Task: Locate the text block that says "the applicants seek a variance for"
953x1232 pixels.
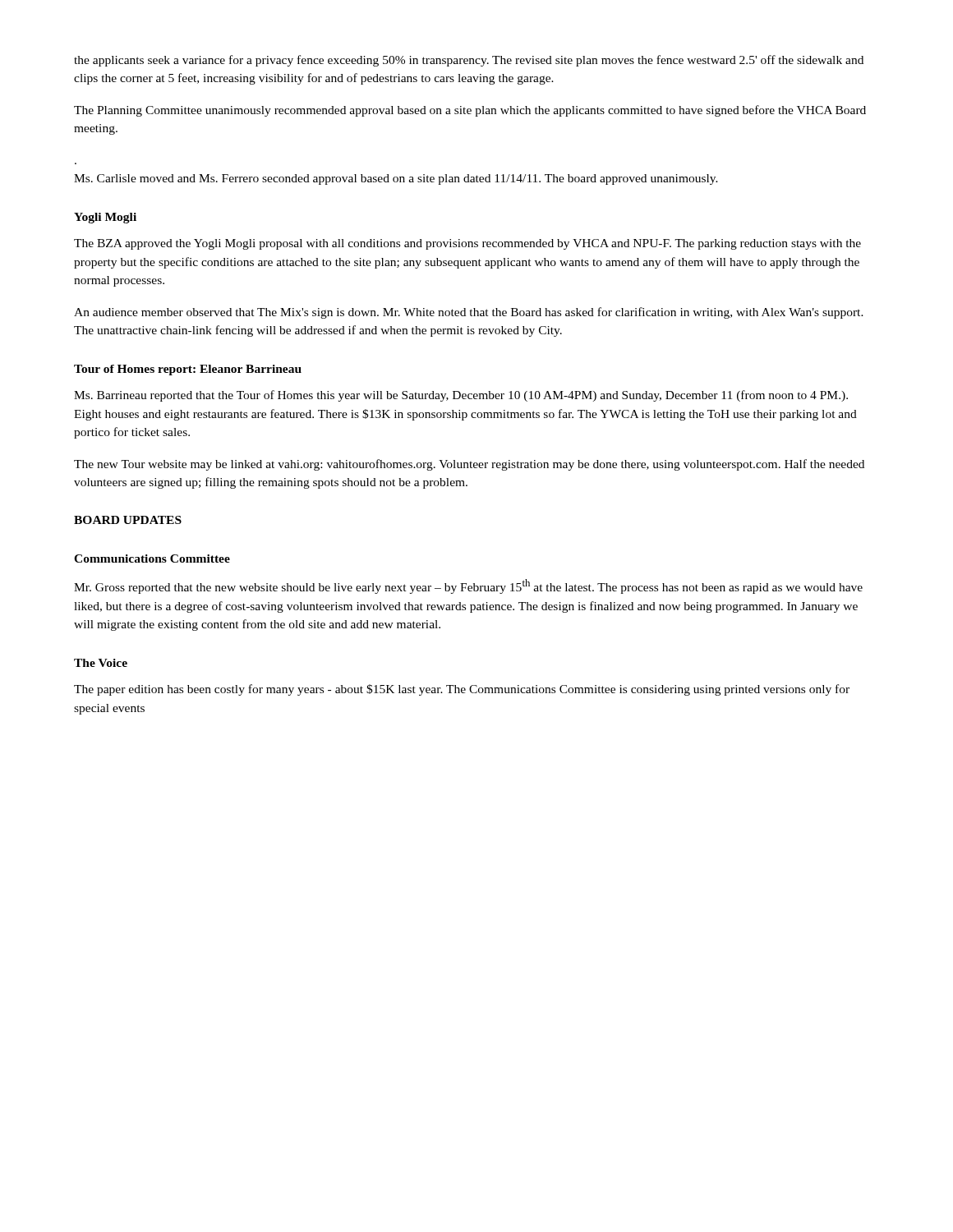Action: point(469,69)
